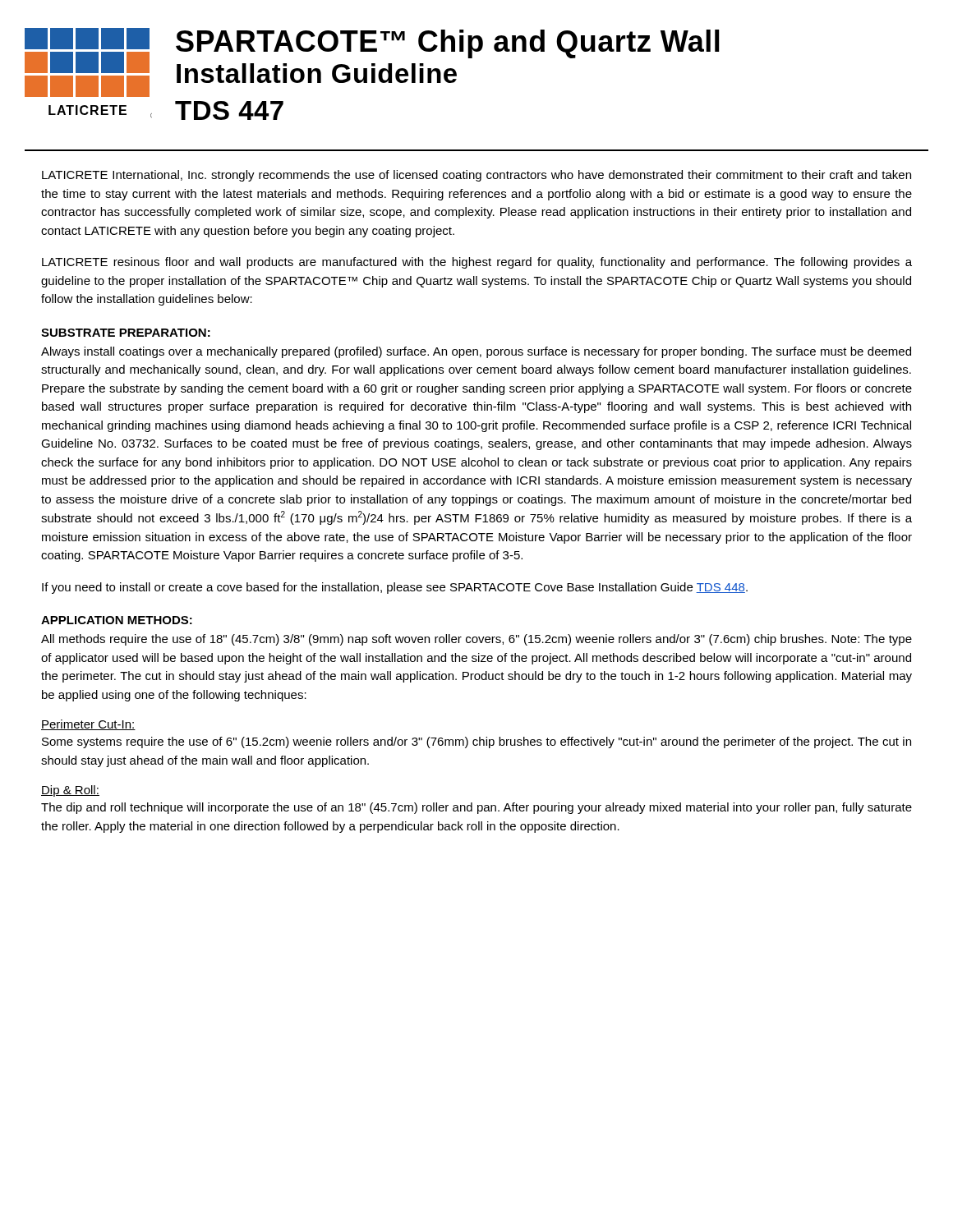Screen dimensions: 1232x953
Task: Click on the text block that says "Always install coatings over"
Action: [x=476, y=453]
